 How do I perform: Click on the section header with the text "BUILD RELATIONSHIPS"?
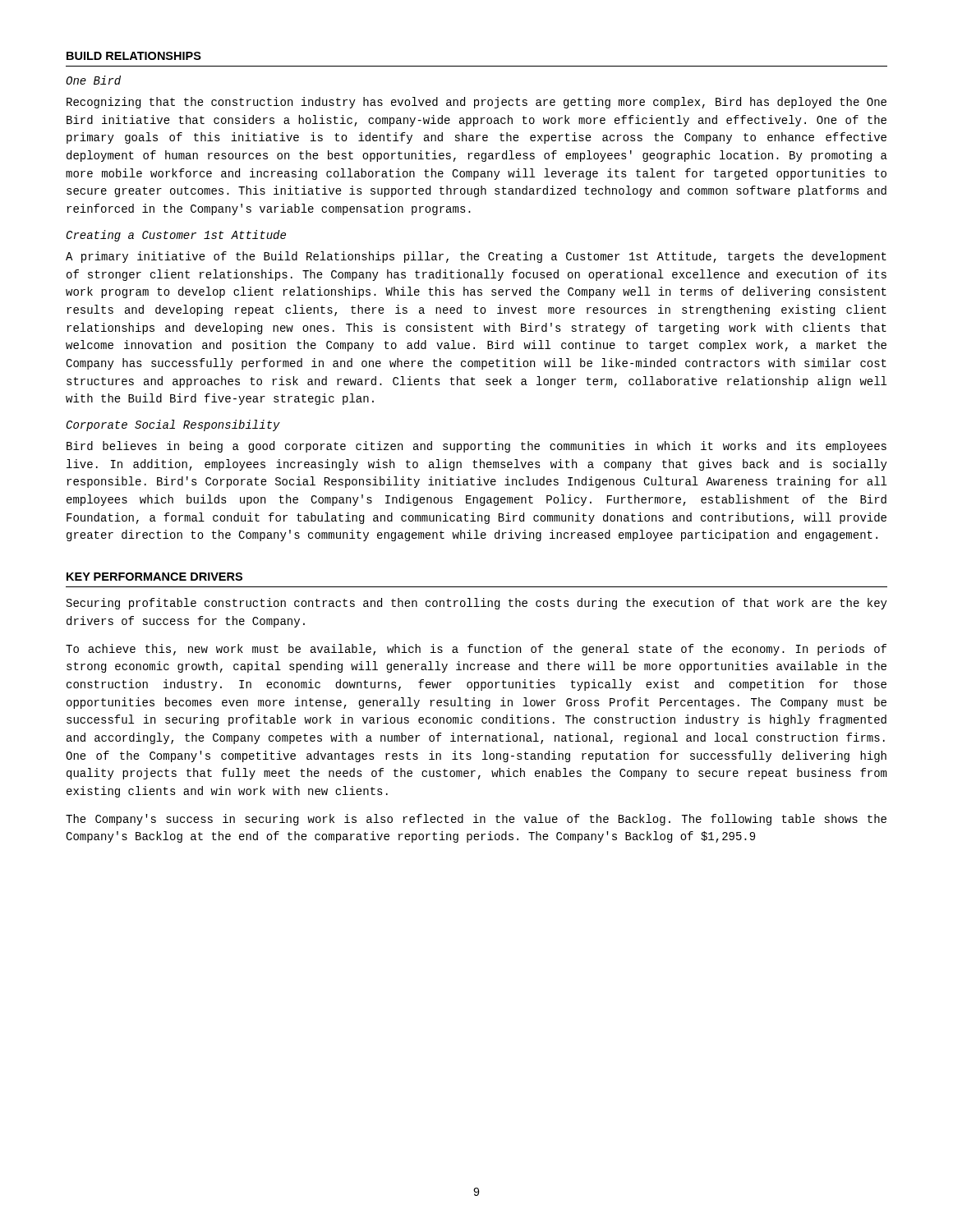tap(133, 56)
